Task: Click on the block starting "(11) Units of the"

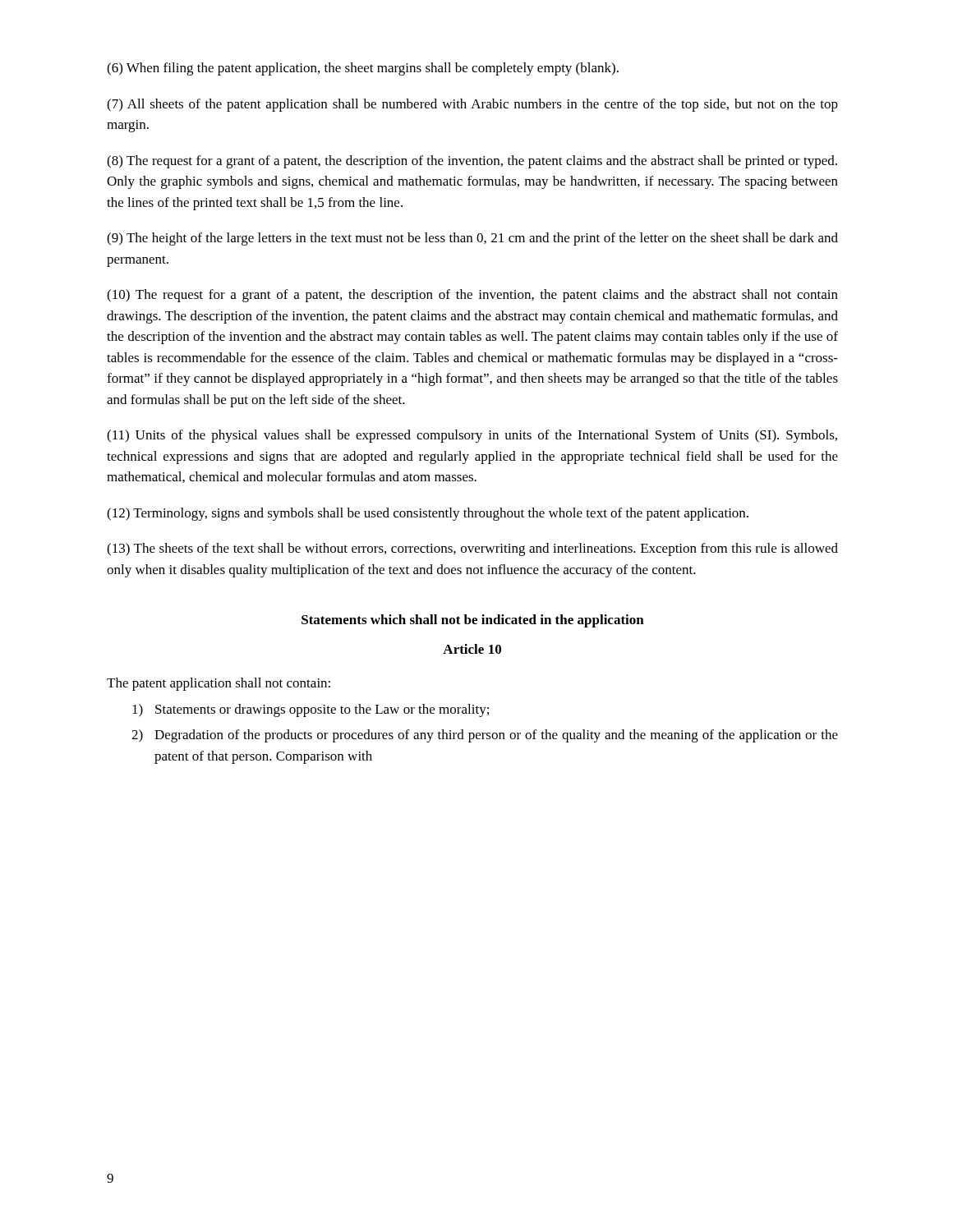Action: [x=472, y=456]
